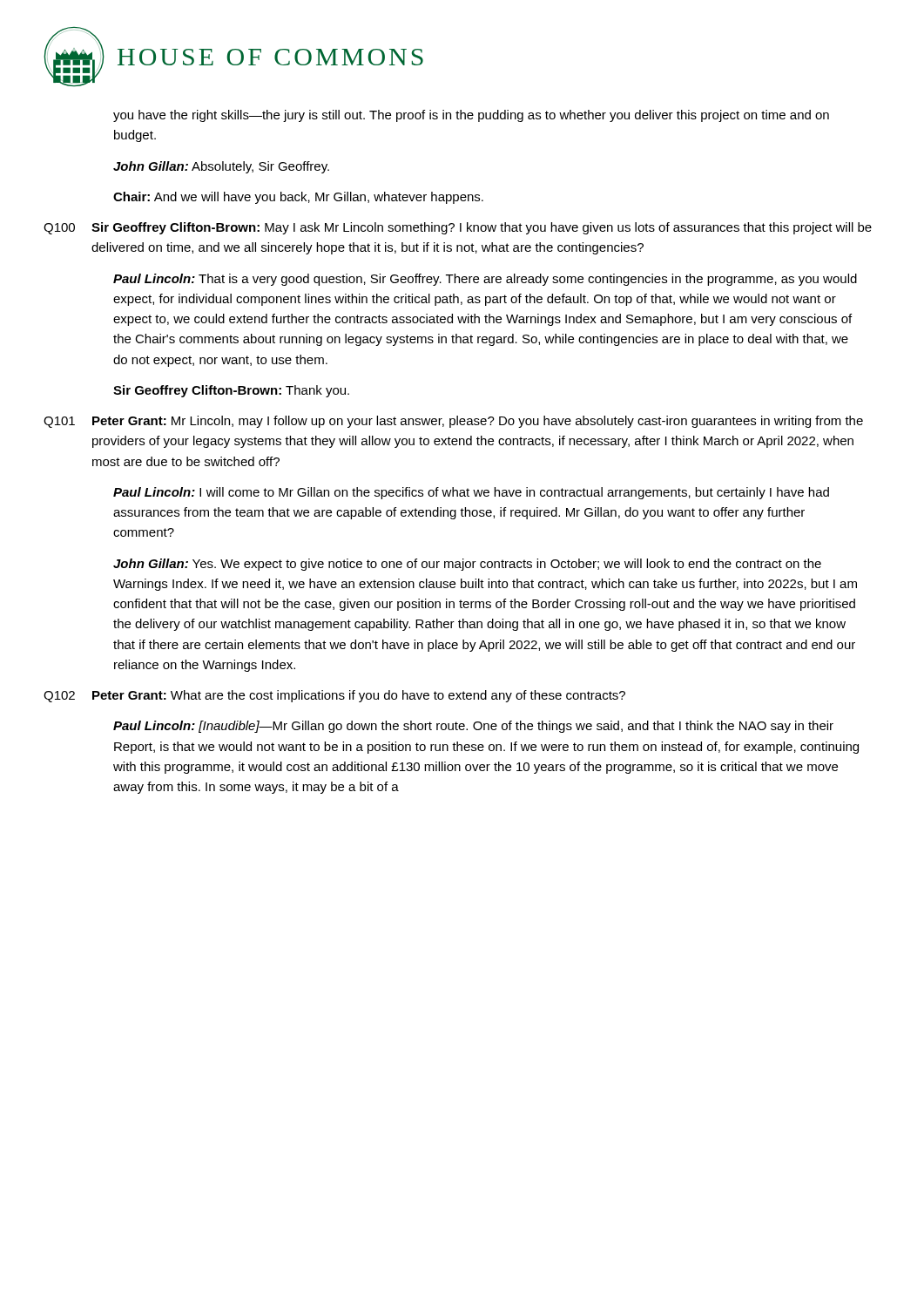Viewport: 924px width, 1307px height.
Task: Point to the region starting "John Gillan: Yes. We expect to give"
Action: point(485,614)
